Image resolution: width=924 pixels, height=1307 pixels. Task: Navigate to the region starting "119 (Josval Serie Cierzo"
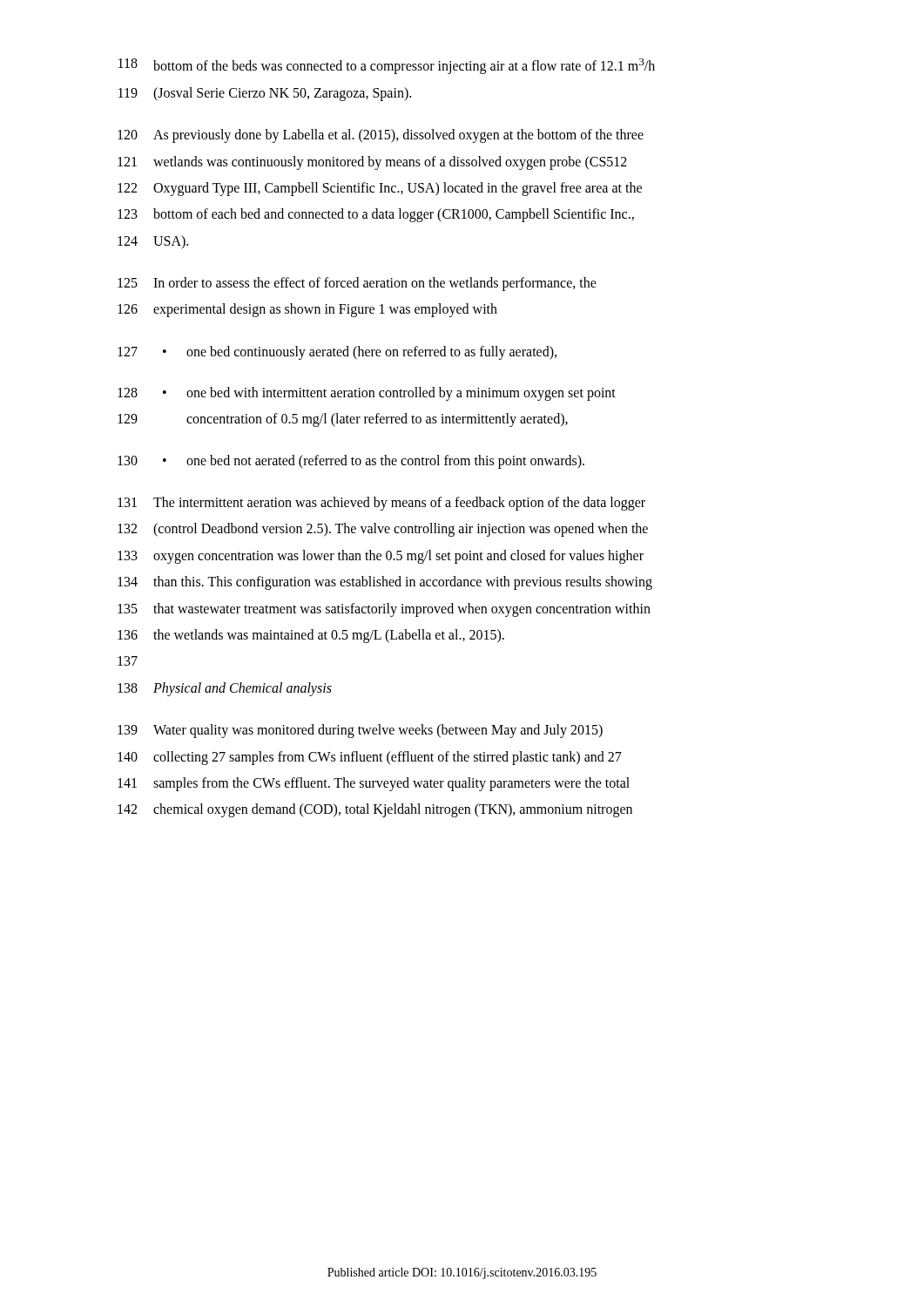tap(265, 94)
